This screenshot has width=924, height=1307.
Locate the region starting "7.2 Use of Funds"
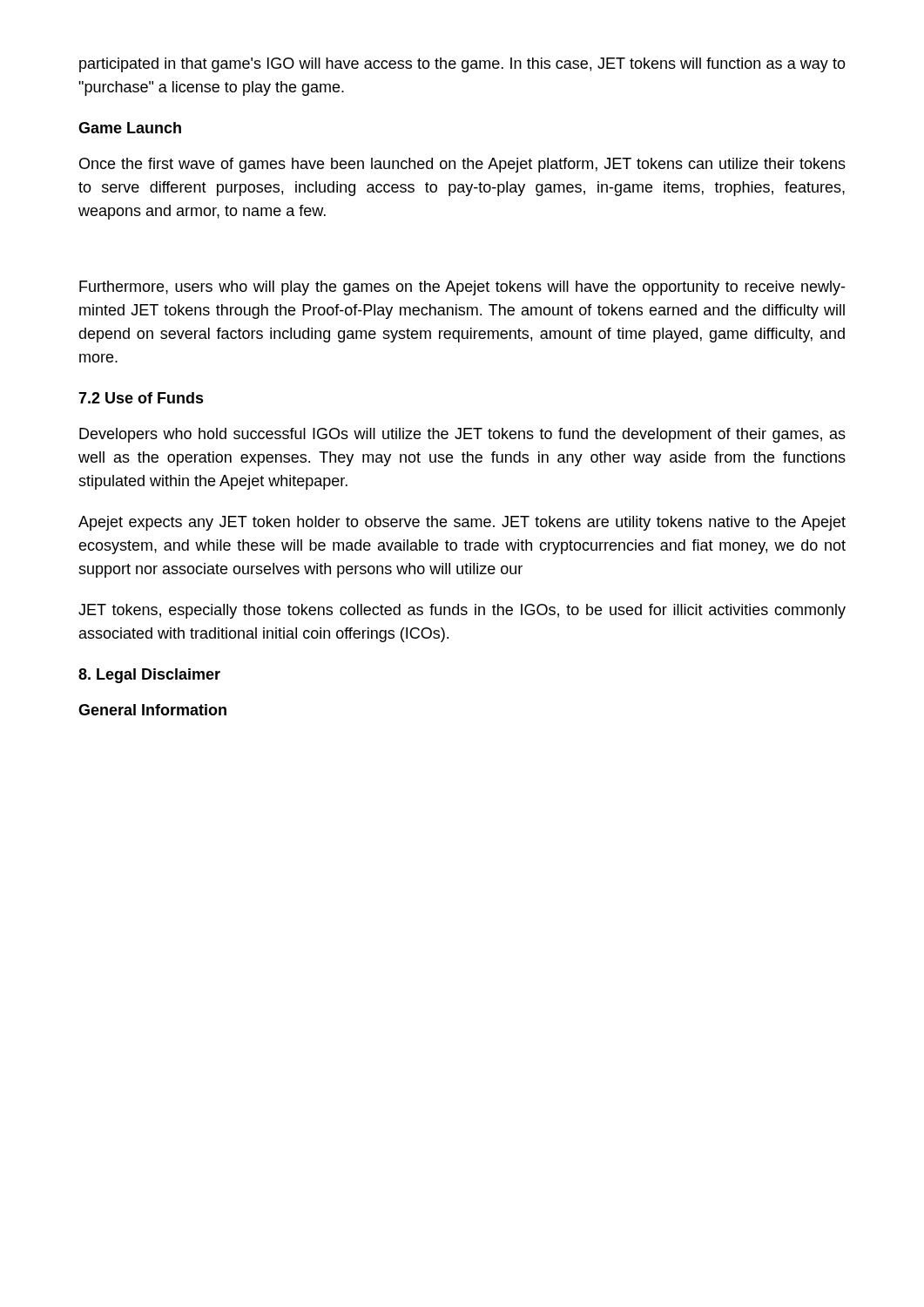tap(141, 398)
